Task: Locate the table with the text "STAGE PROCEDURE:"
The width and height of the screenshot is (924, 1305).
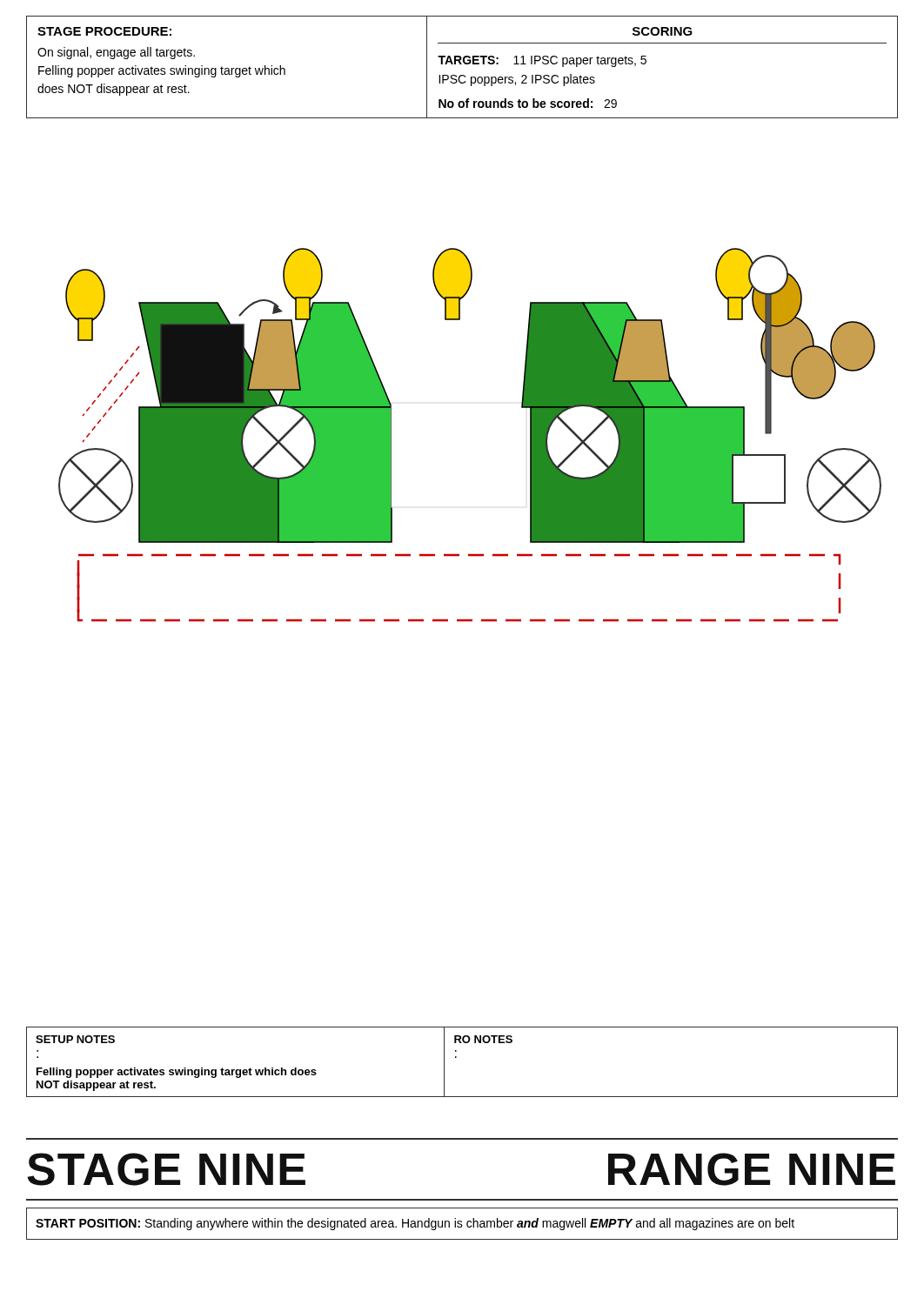Action: click(462, 67)
